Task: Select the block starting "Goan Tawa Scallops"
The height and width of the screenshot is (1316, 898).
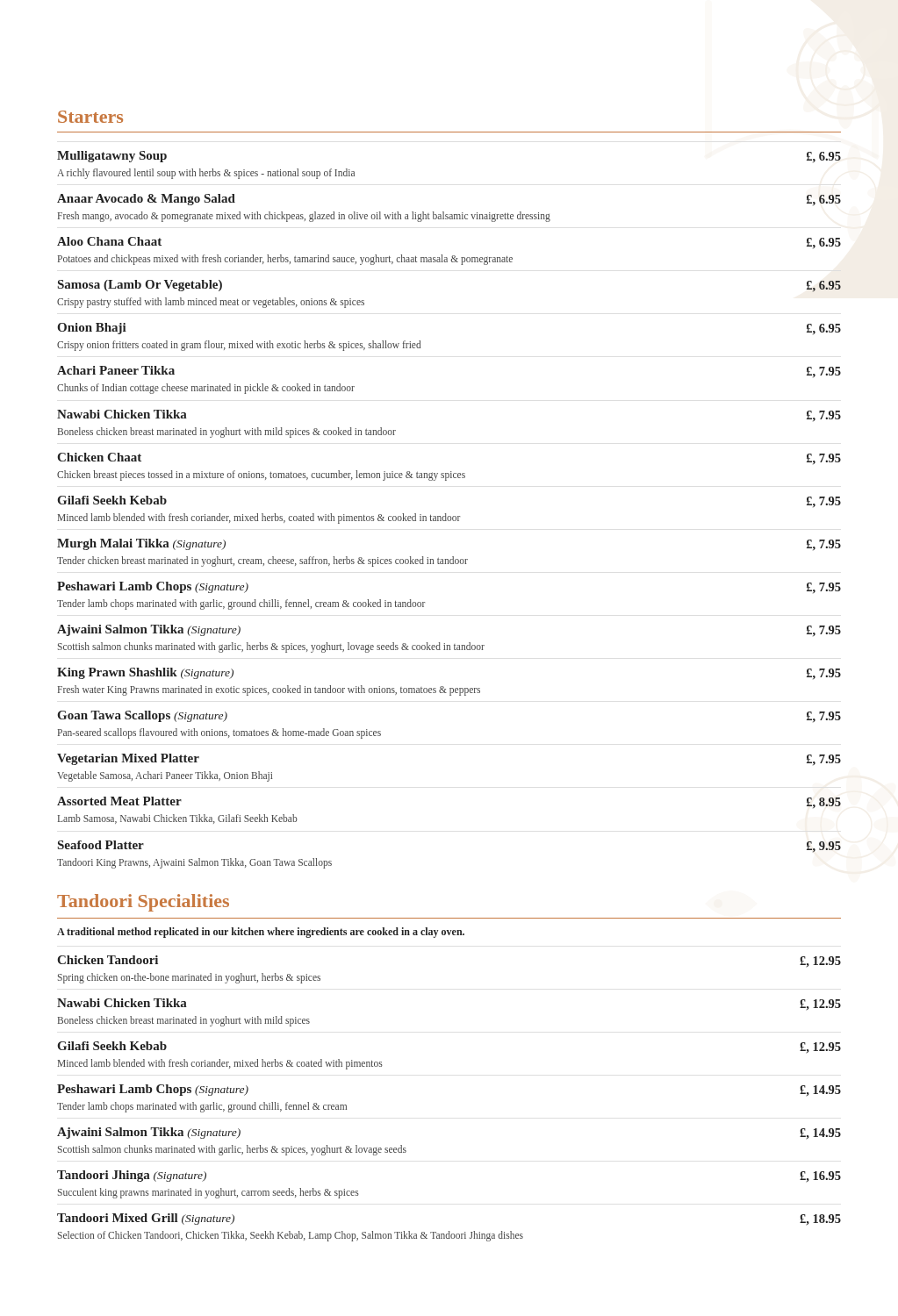Action: [144, 716]
